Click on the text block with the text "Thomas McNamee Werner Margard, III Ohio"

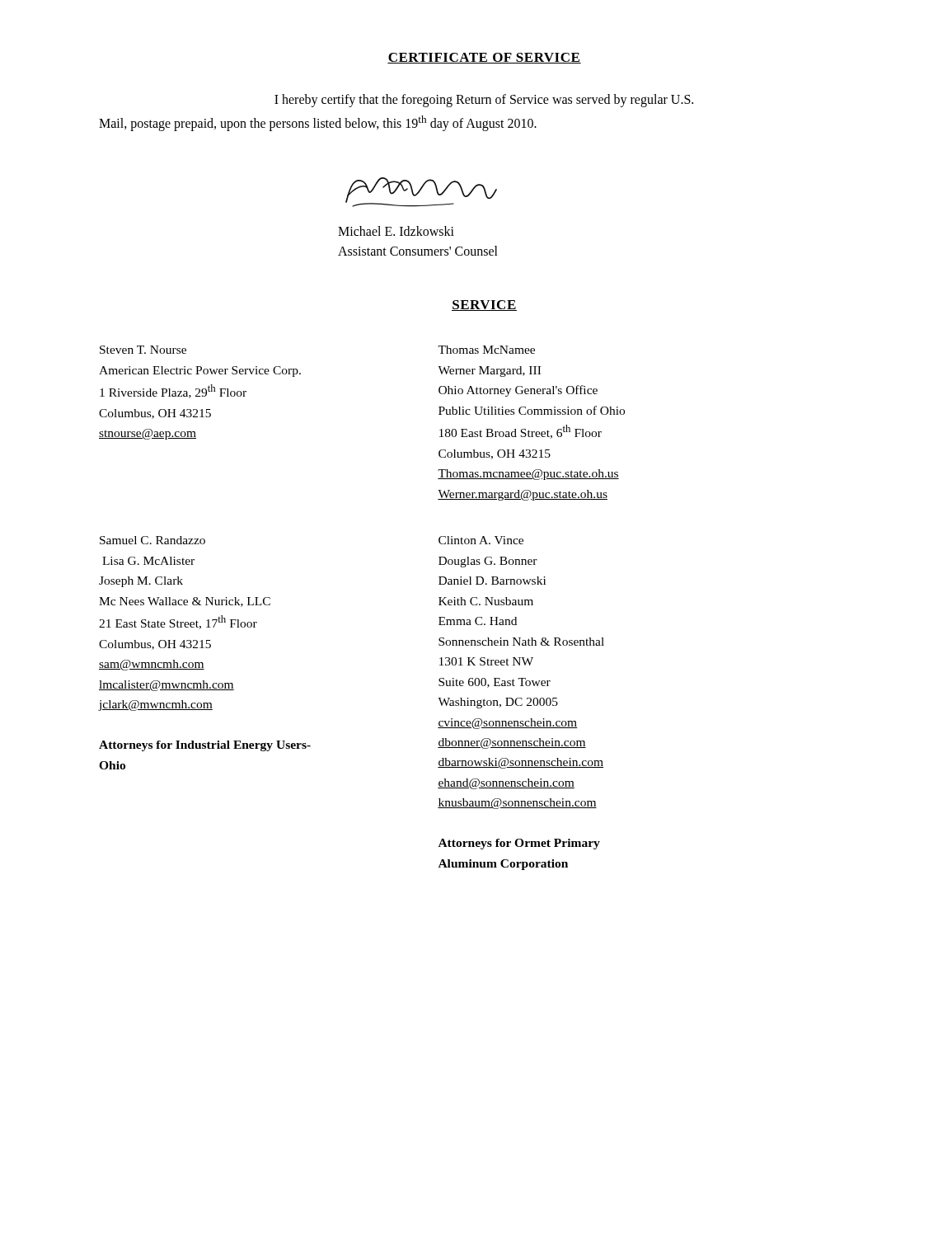[532, 421]
